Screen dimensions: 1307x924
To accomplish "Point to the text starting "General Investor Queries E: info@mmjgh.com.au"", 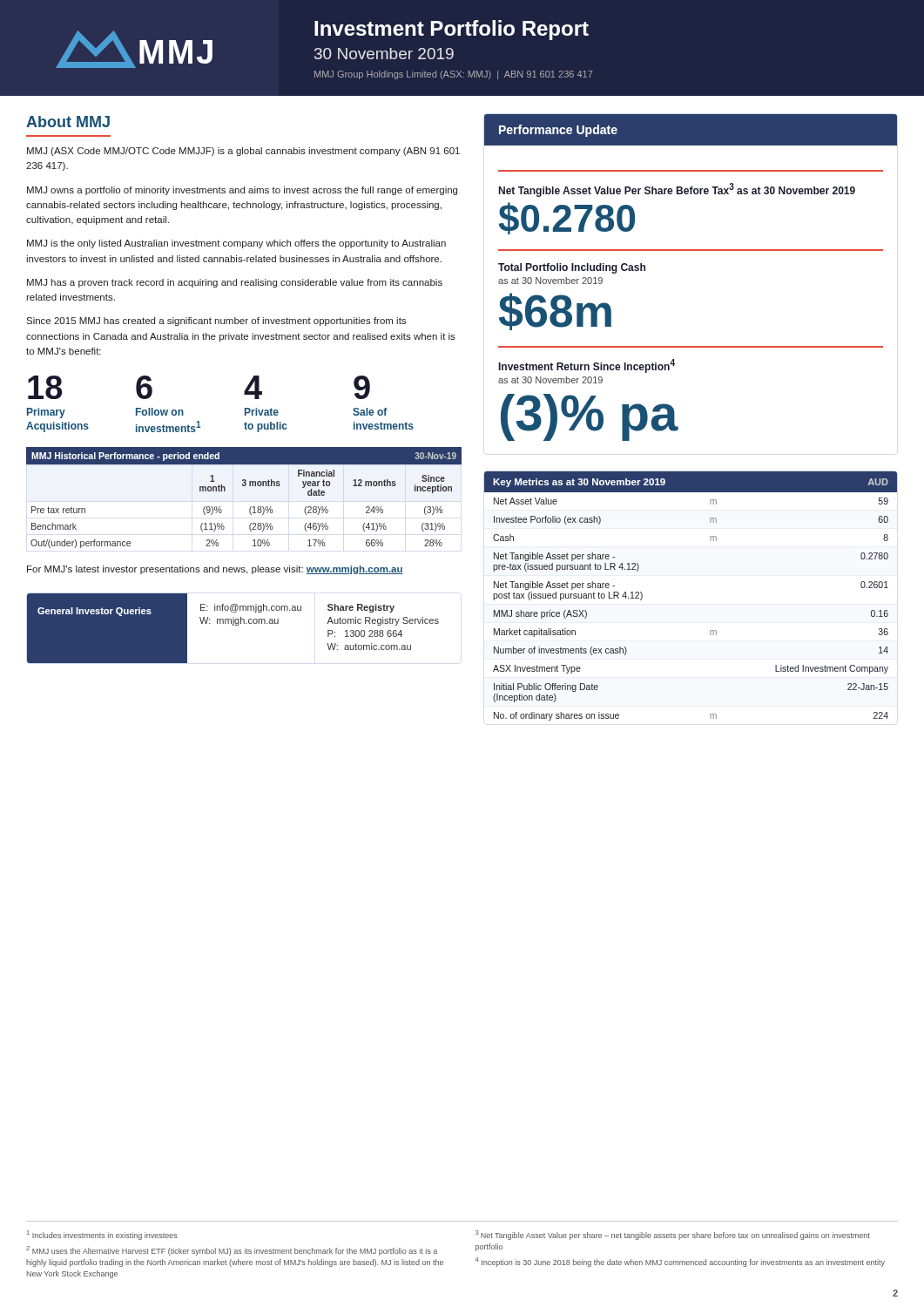I will 244,628.
